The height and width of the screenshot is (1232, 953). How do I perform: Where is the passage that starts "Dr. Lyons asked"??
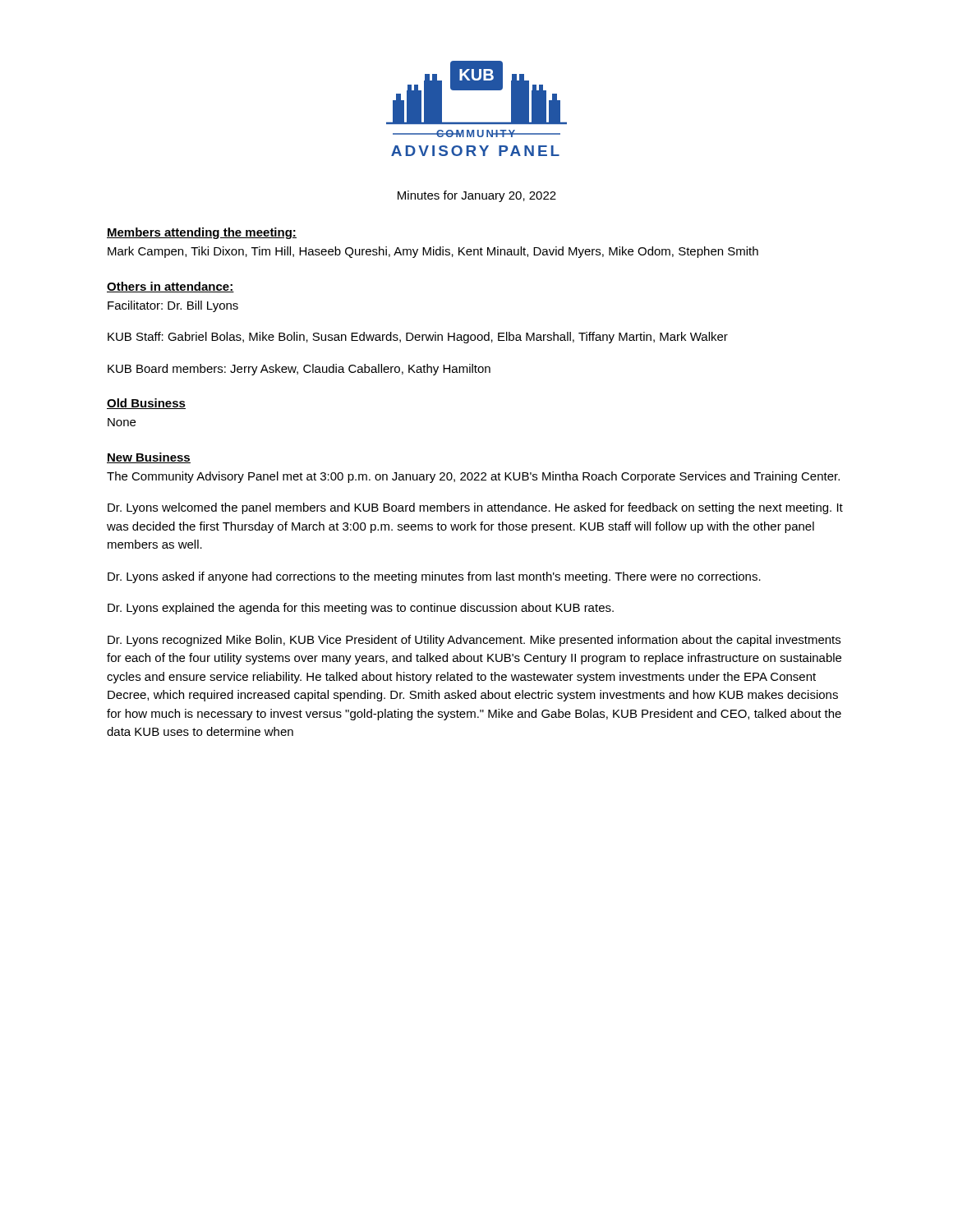point(434,576)
